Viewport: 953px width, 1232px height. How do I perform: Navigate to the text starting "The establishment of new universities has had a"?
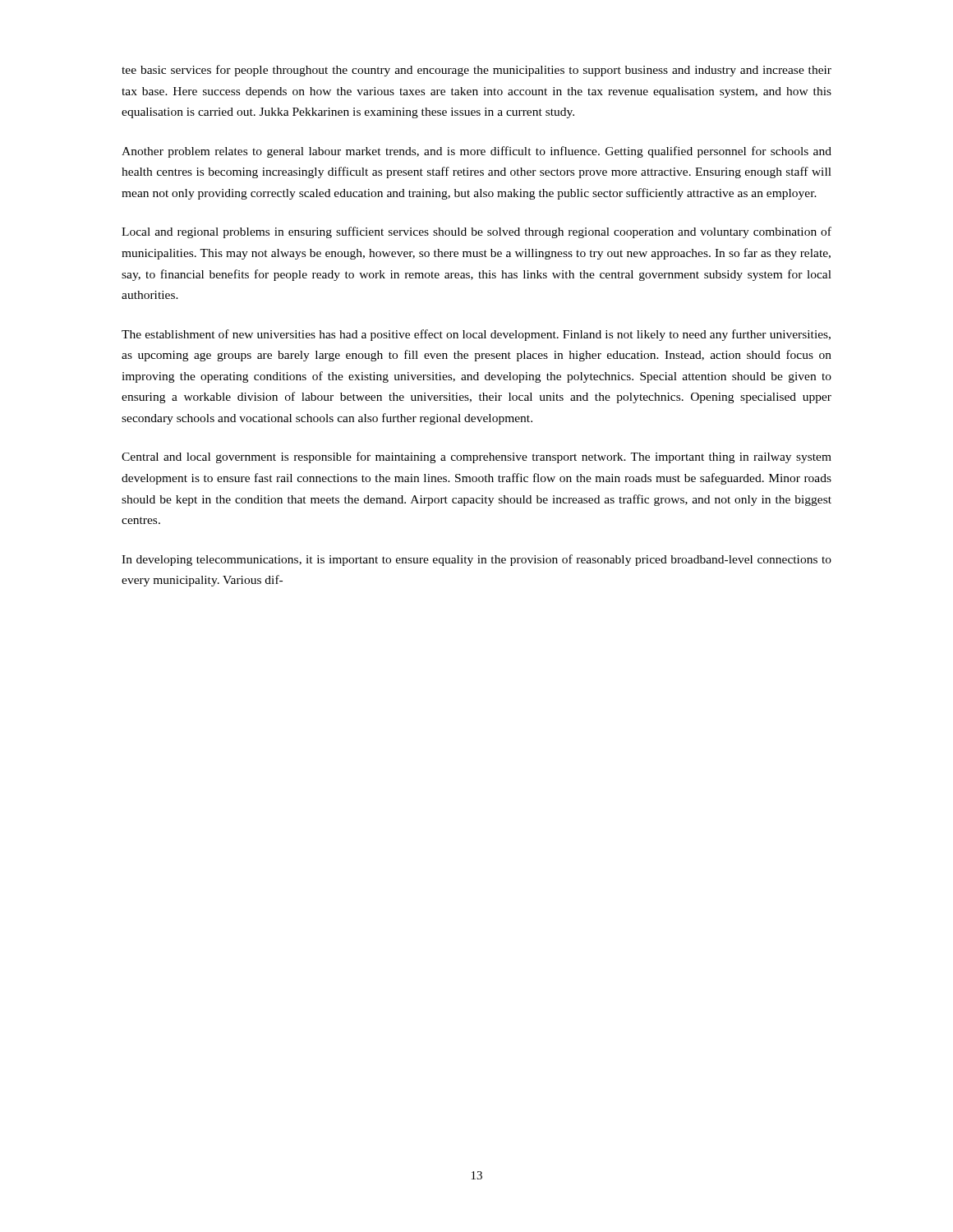(476, 376)
